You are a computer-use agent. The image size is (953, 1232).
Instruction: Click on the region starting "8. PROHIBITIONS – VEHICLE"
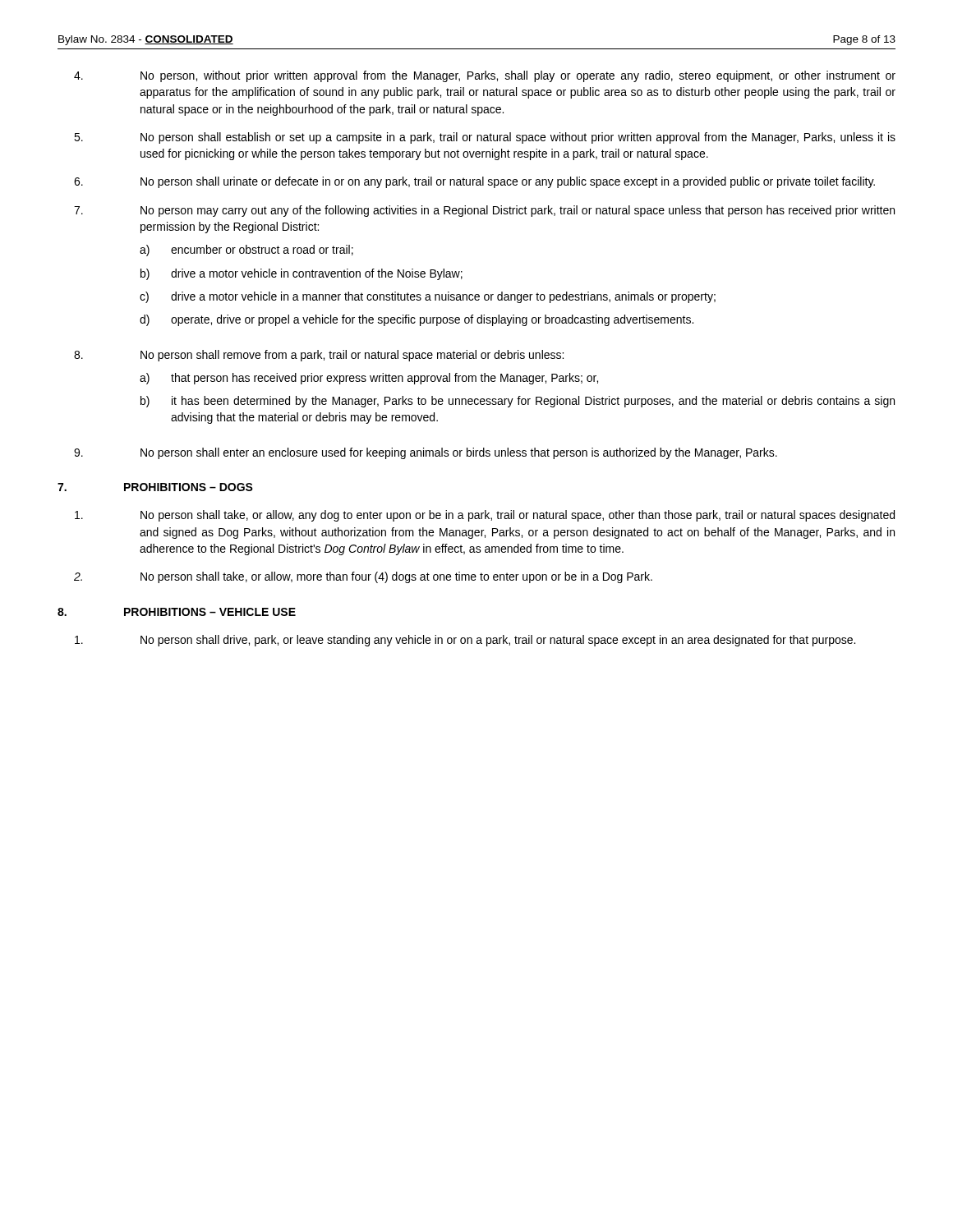click(x=177, y=612)
